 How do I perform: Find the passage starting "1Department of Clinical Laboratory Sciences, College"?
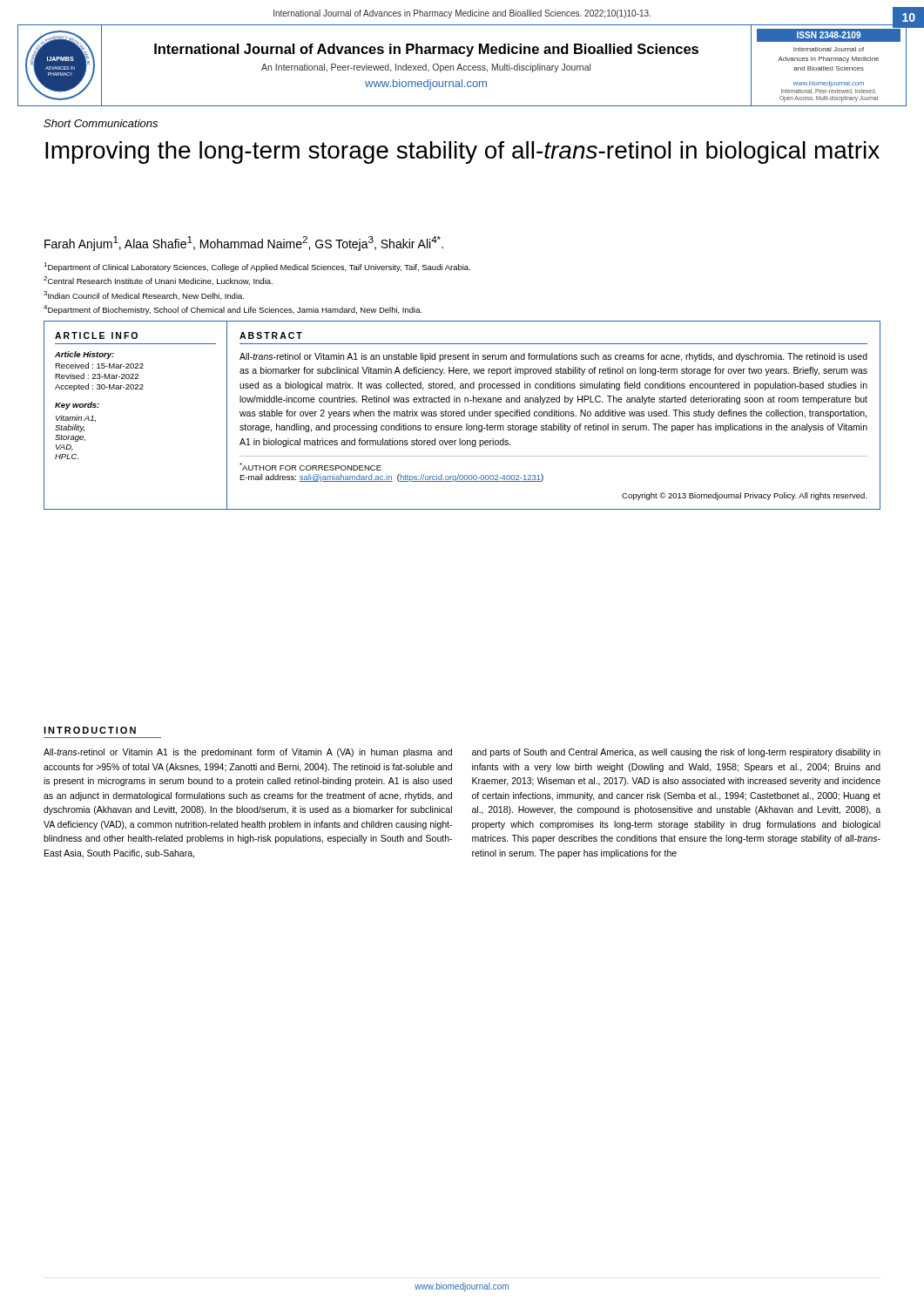coord(257,288)
